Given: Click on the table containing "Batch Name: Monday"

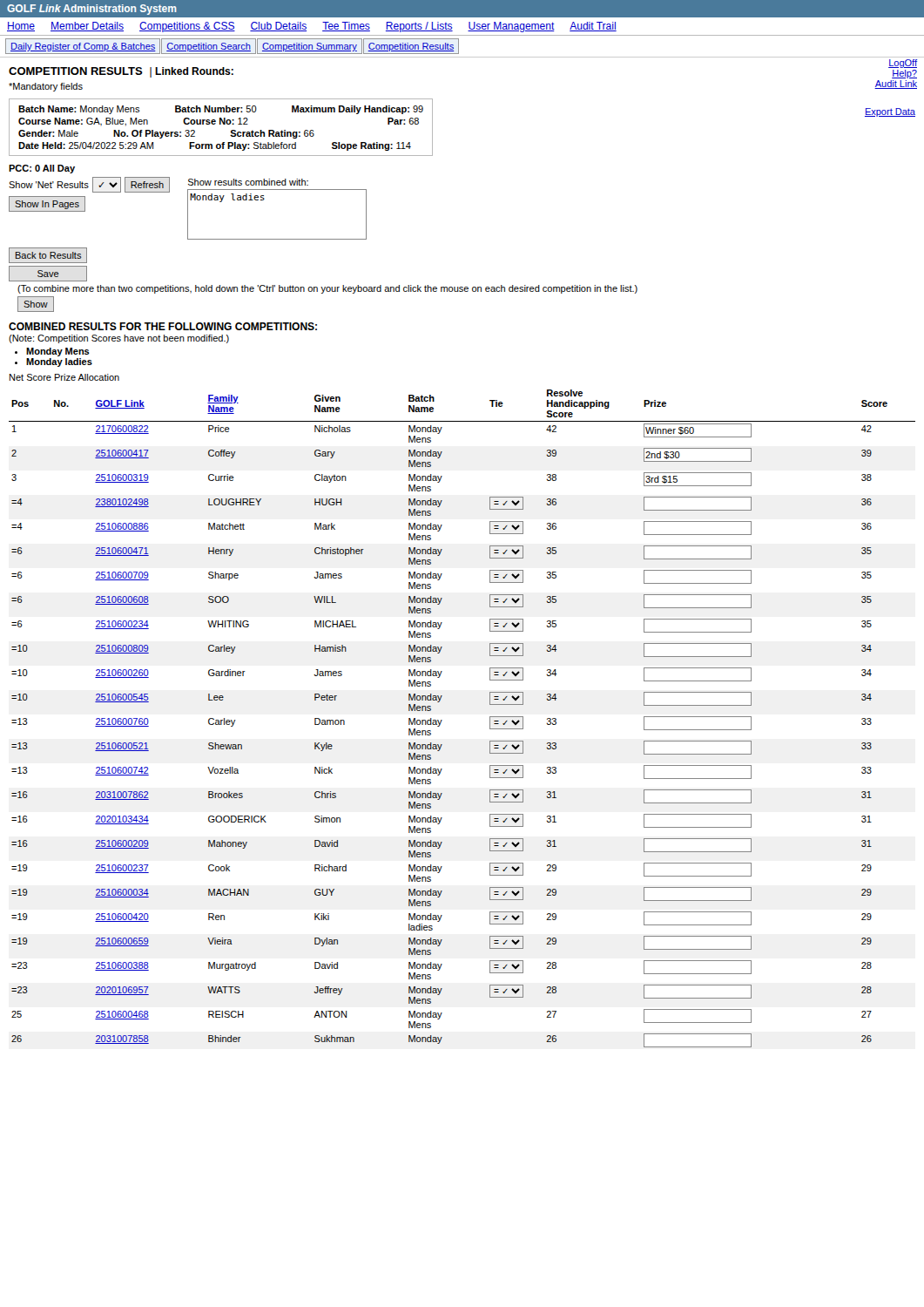Looking at the screenshot, I should (221, 127).
